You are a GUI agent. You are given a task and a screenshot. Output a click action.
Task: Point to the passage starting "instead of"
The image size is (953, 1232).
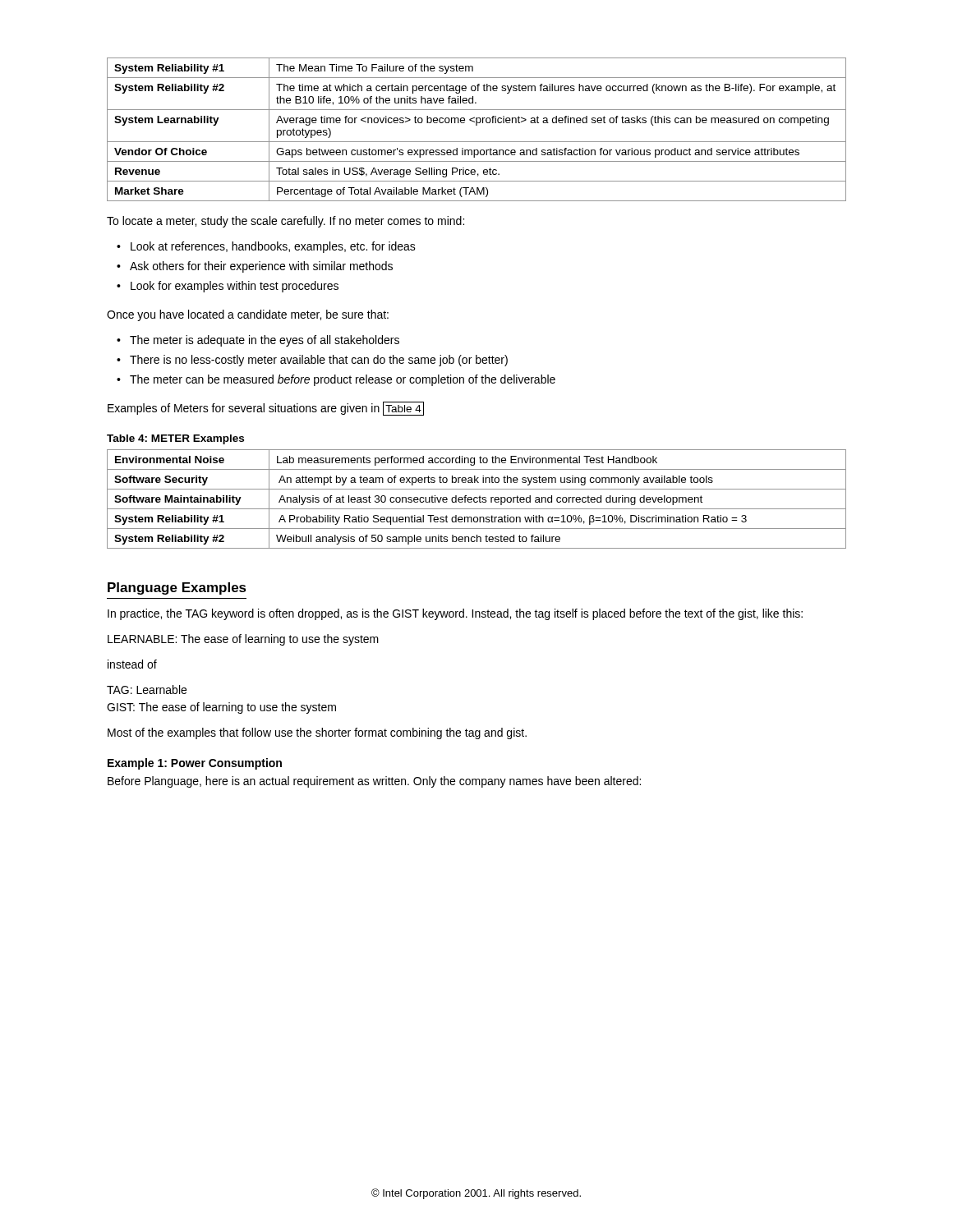tap(132, 665)
